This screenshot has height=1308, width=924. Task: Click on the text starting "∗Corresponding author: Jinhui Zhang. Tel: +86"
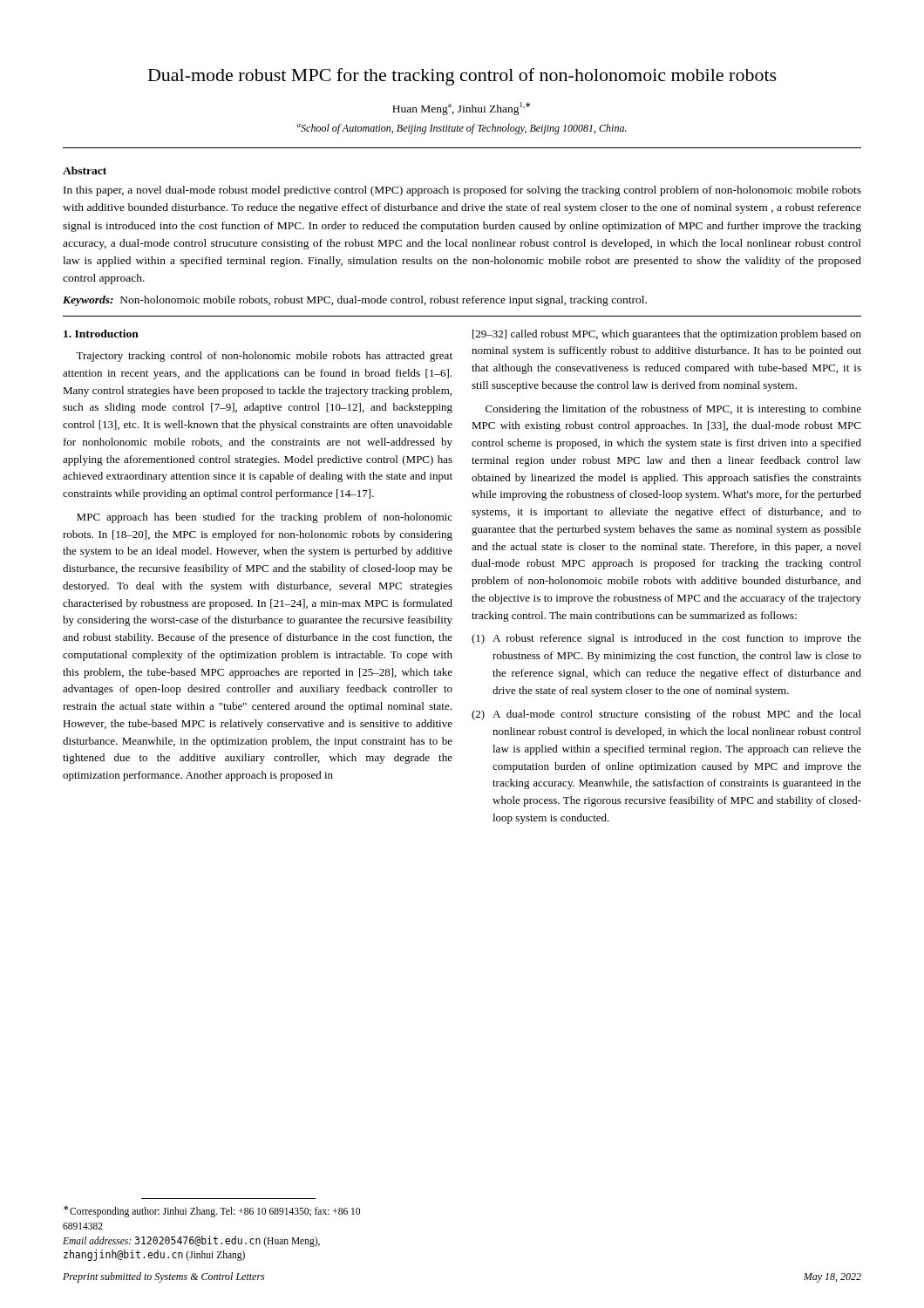(x=212, y=1232)
